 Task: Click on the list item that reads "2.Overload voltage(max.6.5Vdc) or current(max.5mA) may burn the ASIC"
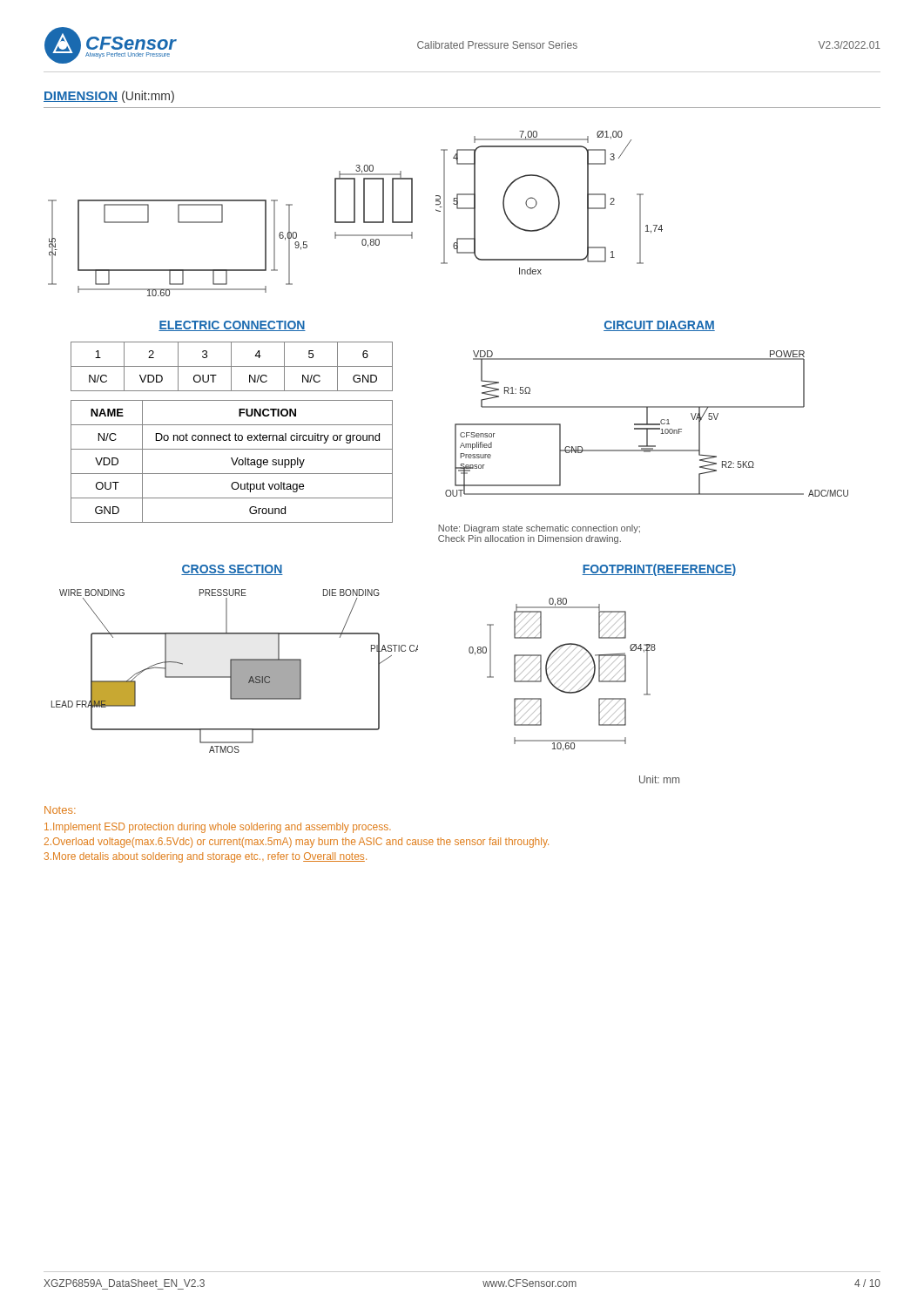297,842
